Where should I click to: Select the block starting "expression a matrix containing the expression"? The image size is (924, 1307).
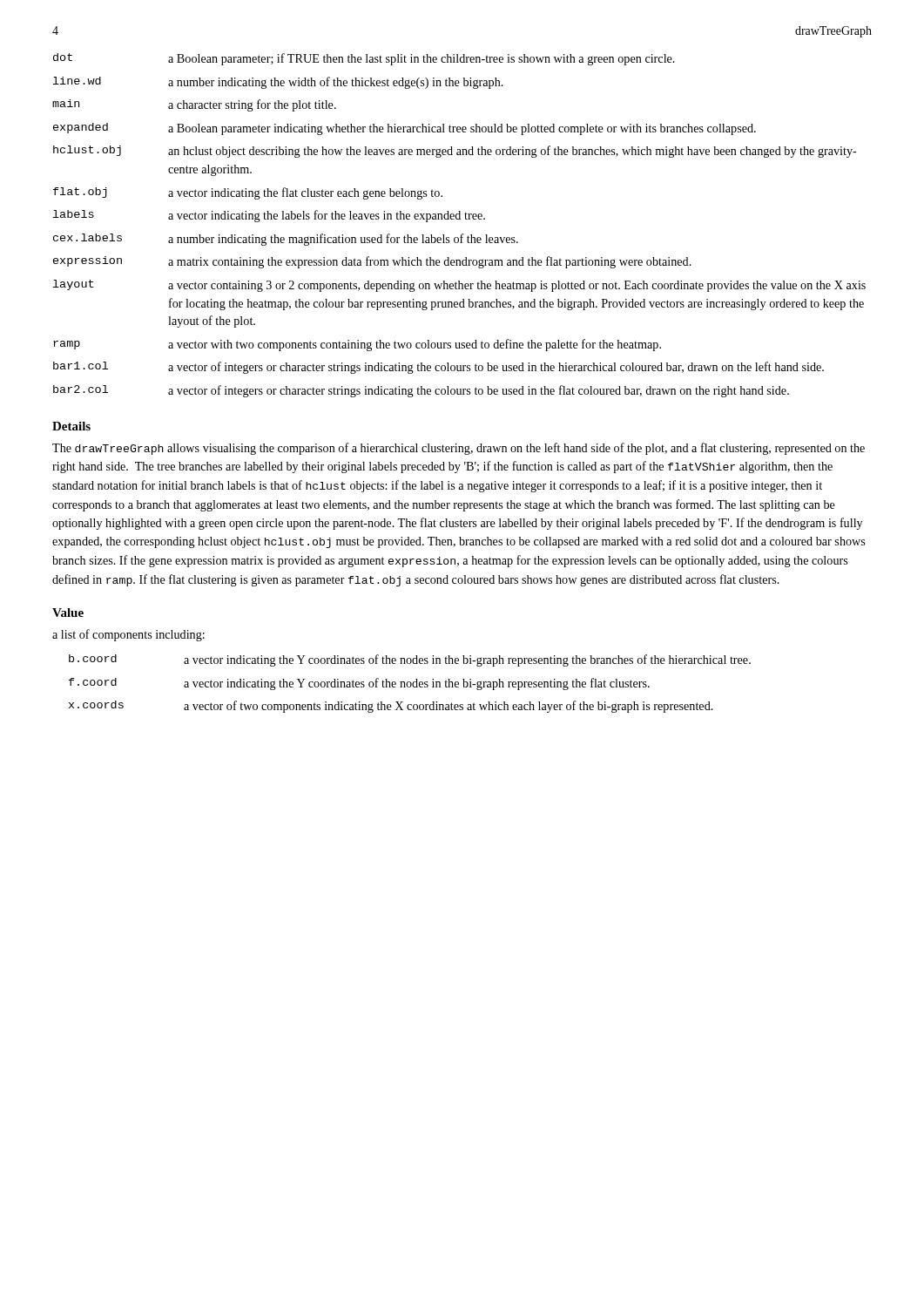(462, 263)
